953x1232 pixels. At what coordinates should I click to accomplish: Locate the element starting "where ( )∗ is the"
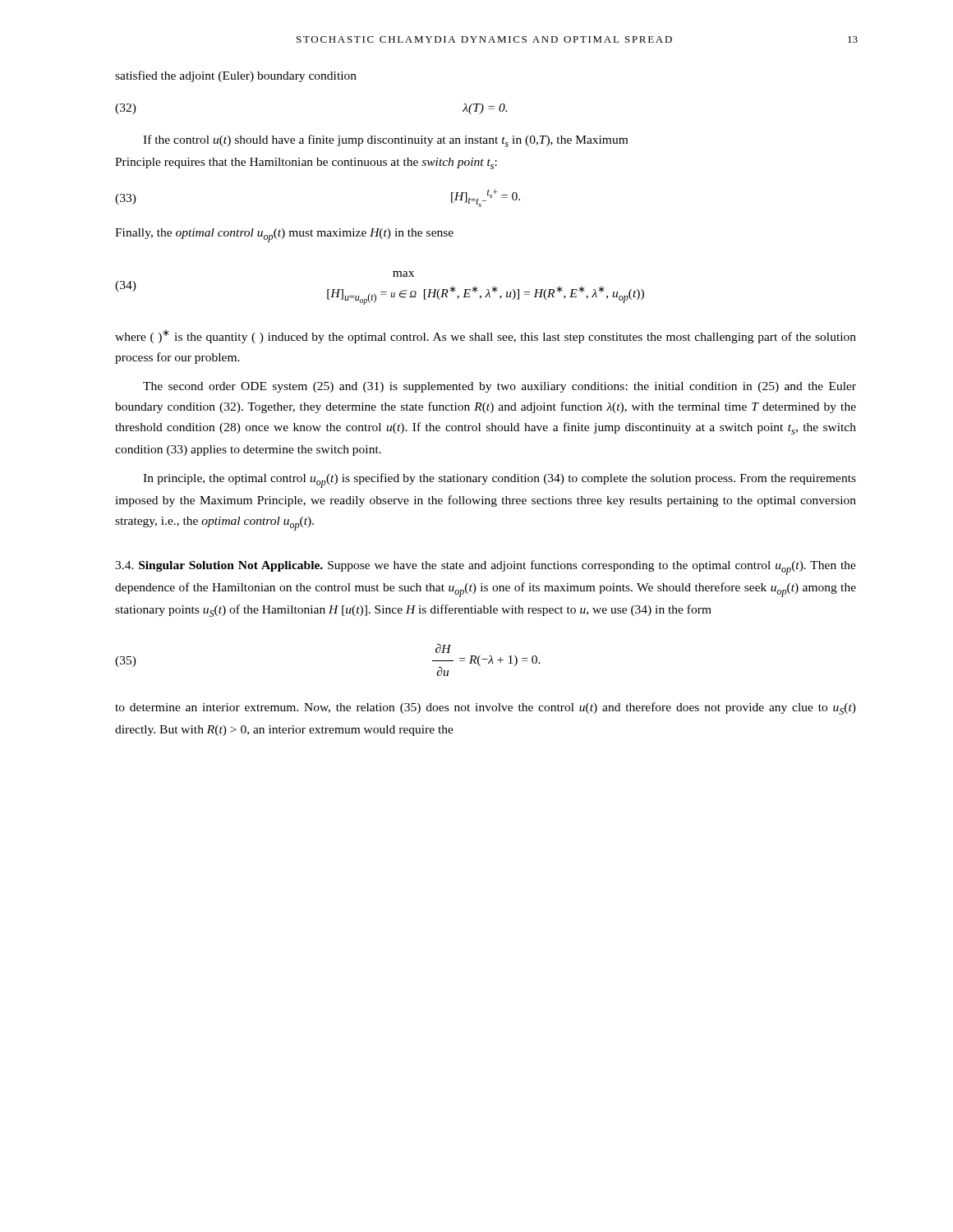pos(486,347)
